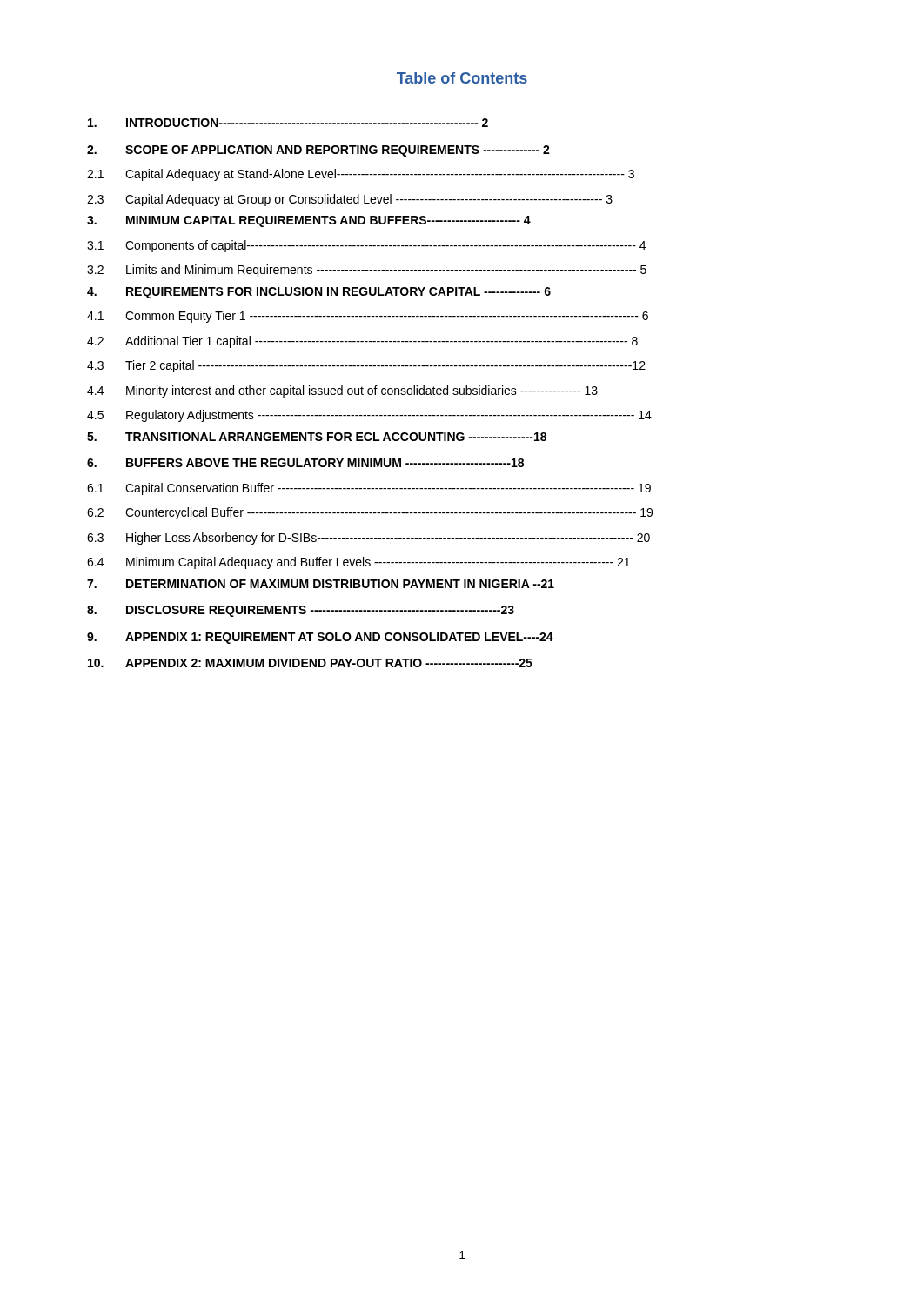Click on the text starting "3. MINIMUM CAPITAL"
924x1305 pixels.
[462, 220]
